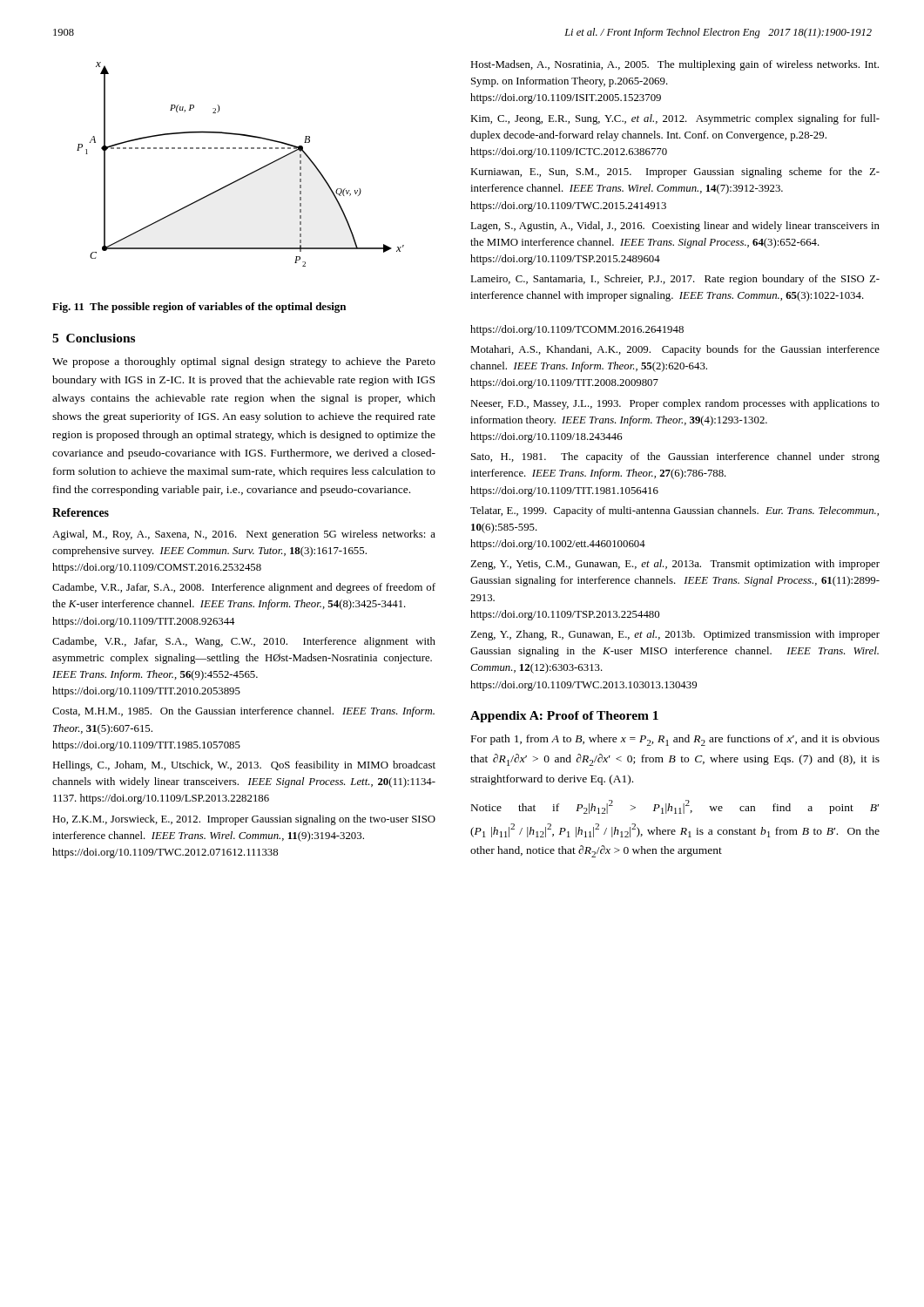Find the element starting "Neeser, F.D., Massey, J.L., 1993."
The width and height of the screenshot is (924, 1307).
pyautogui.click(x=675, y=420)
